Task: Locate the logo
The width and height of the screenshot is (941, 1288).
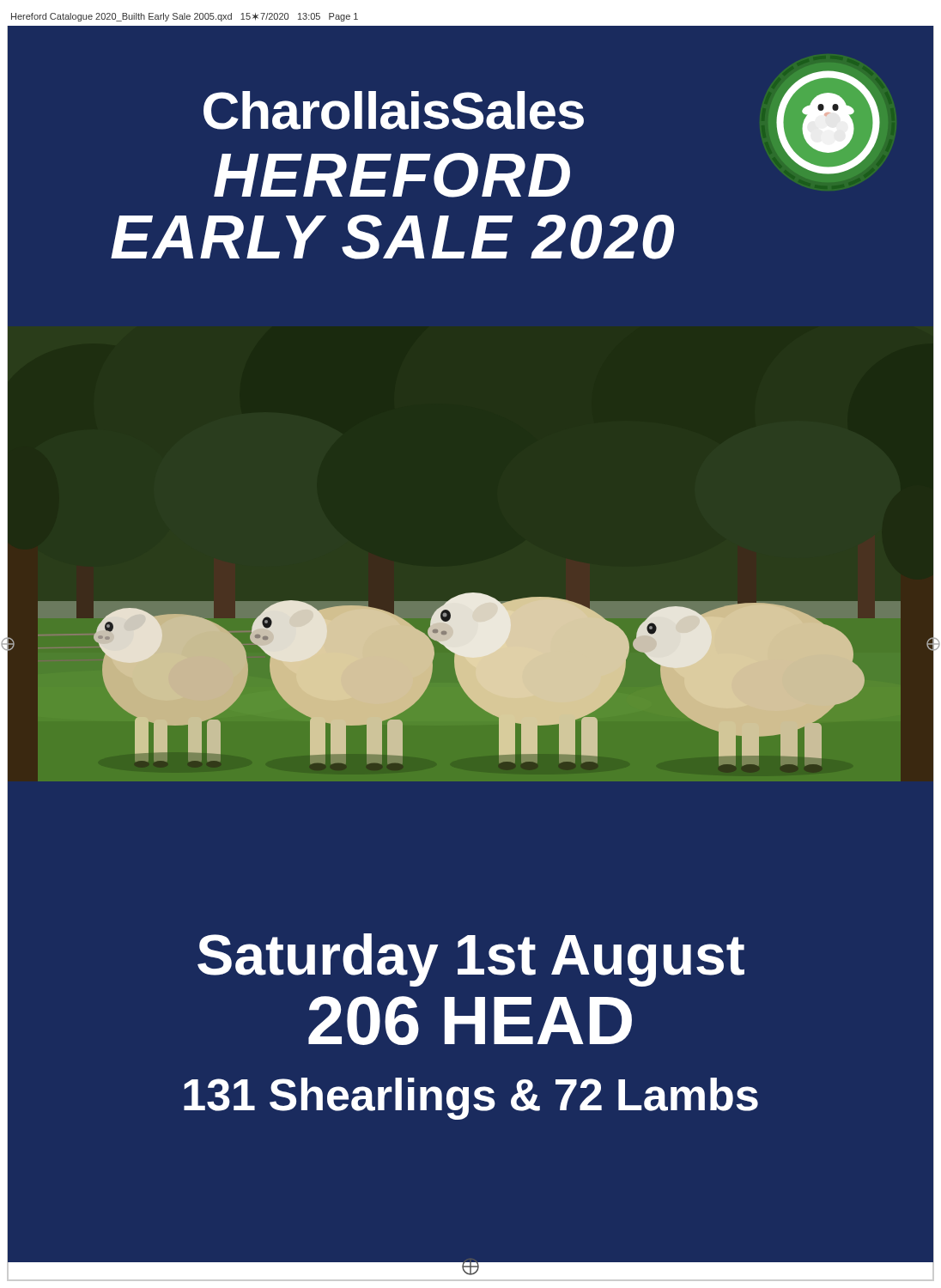Action: click(x=828, y=122)
